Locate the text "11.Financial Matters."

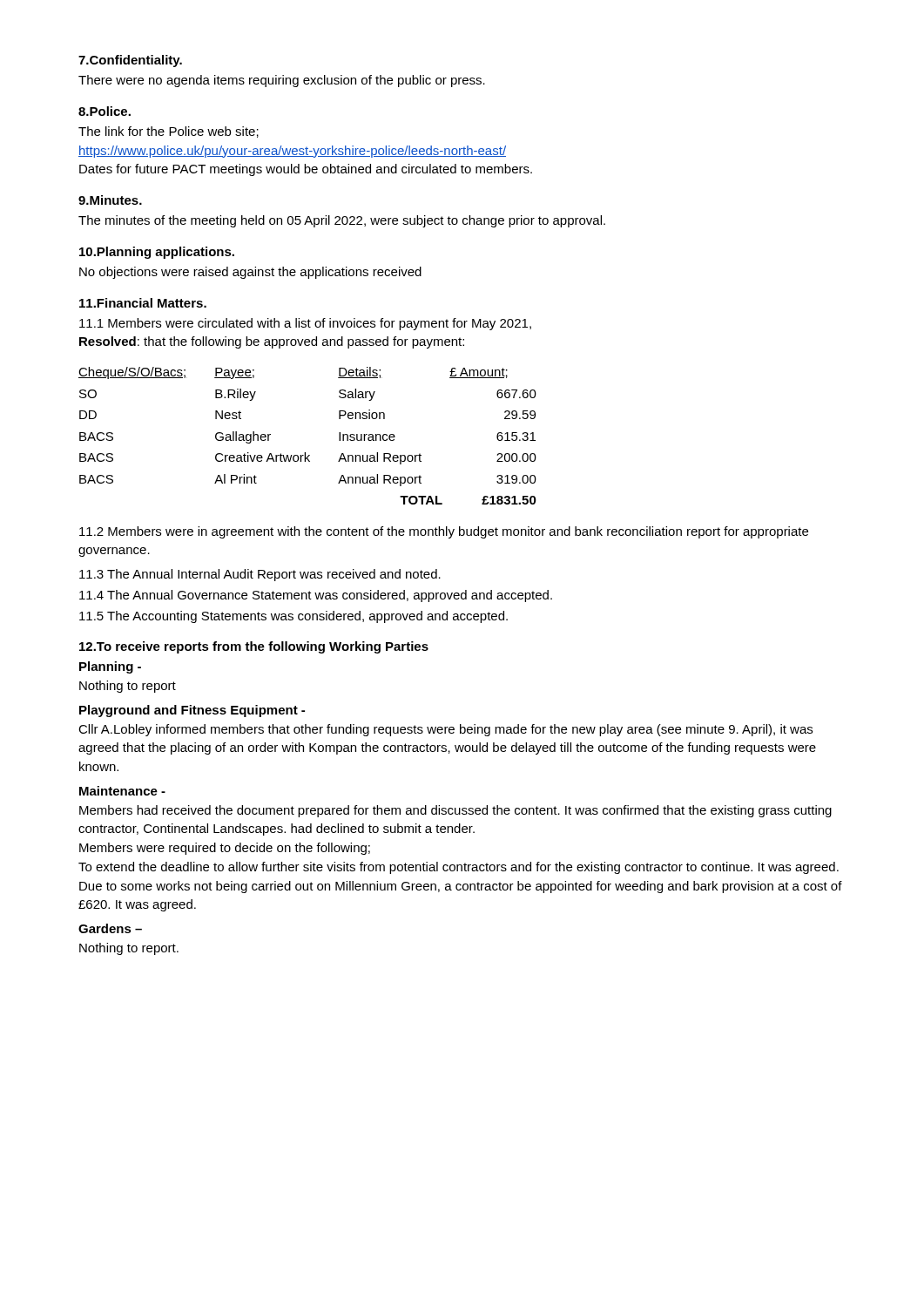tap(143, 302)
